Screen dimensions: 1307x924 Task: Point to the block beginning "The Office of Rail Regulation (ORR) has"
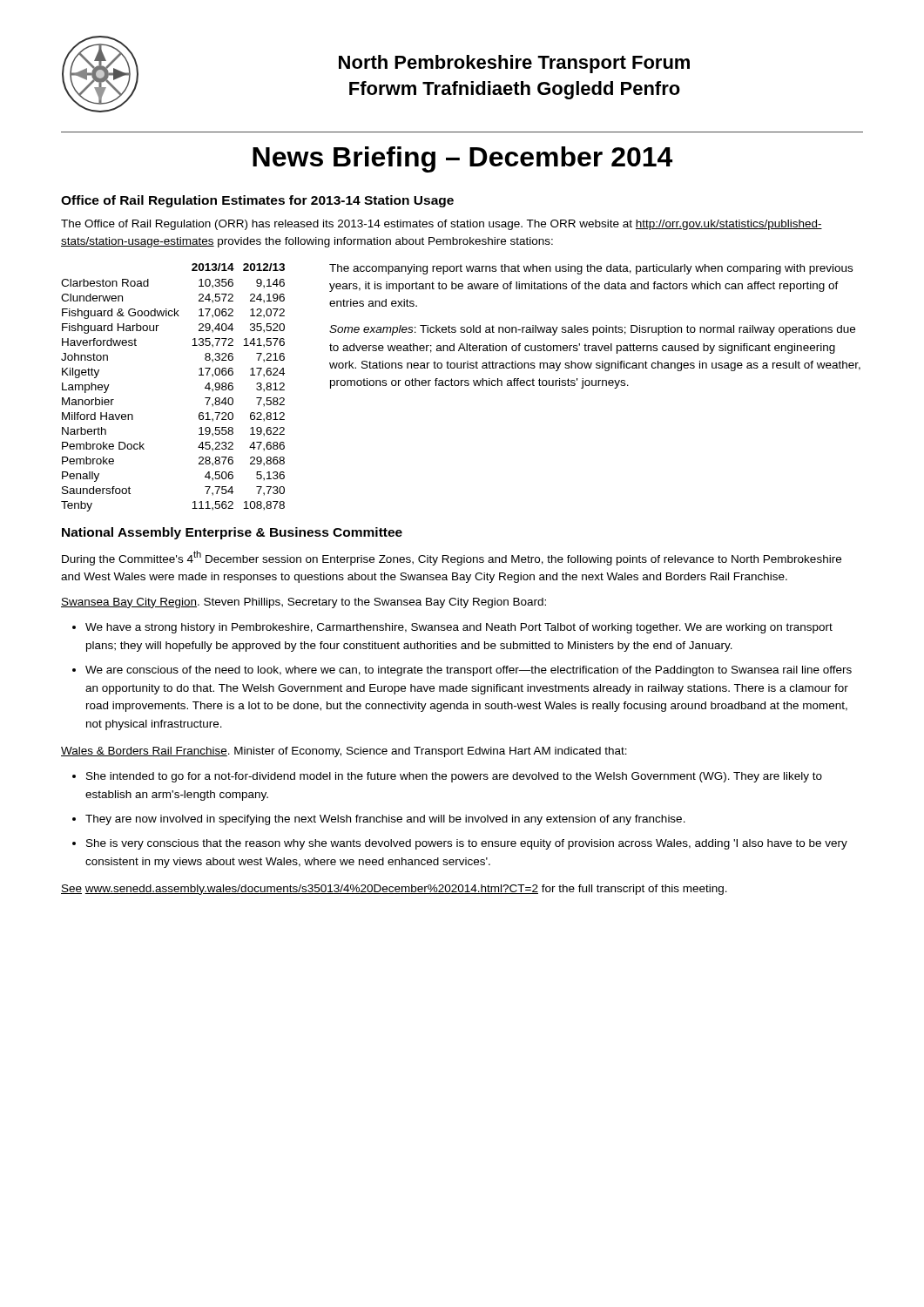tap(462, 233)
